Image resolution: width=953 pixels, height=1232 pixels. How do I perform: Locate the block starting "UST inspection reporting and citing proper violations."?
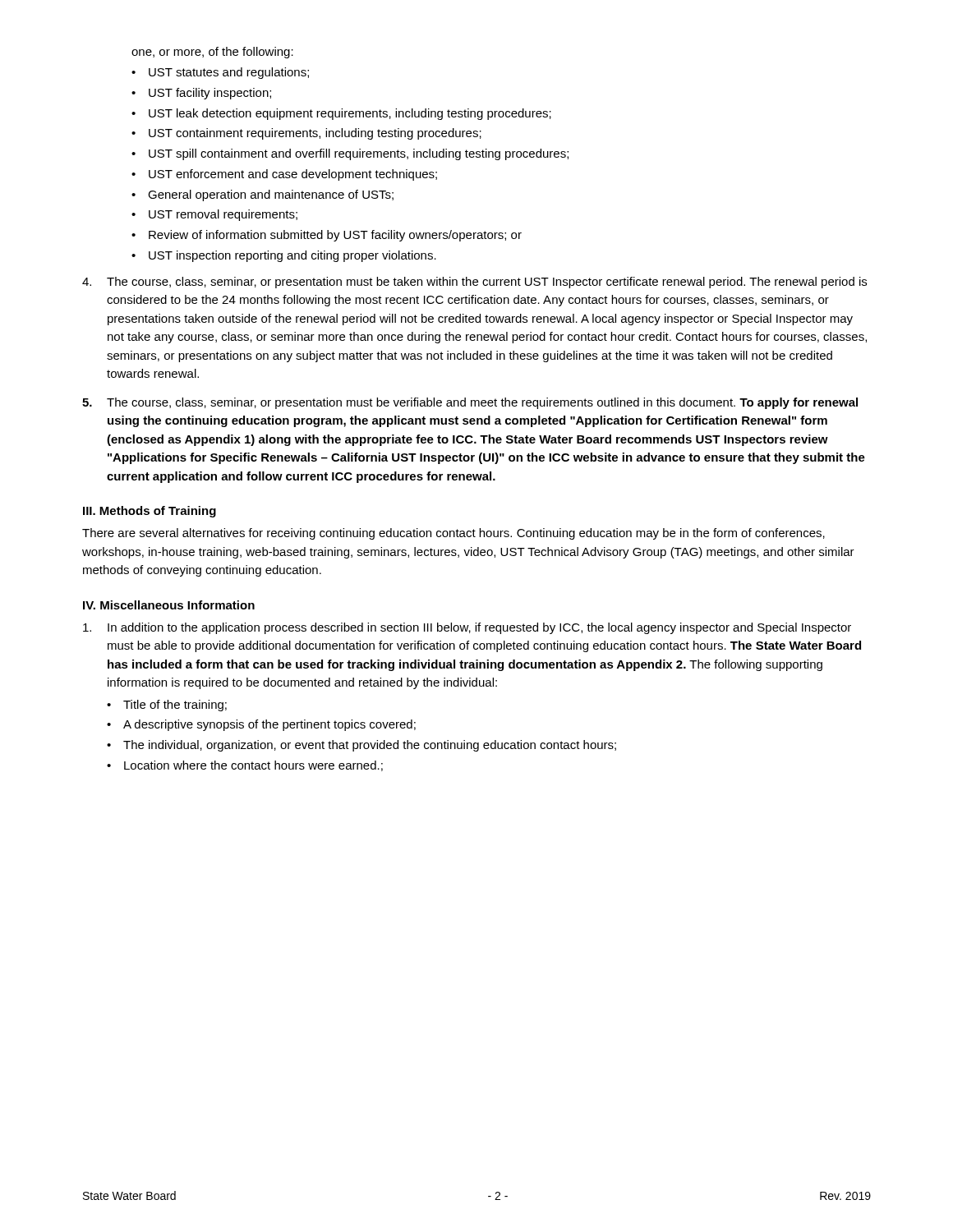[292, 255]
